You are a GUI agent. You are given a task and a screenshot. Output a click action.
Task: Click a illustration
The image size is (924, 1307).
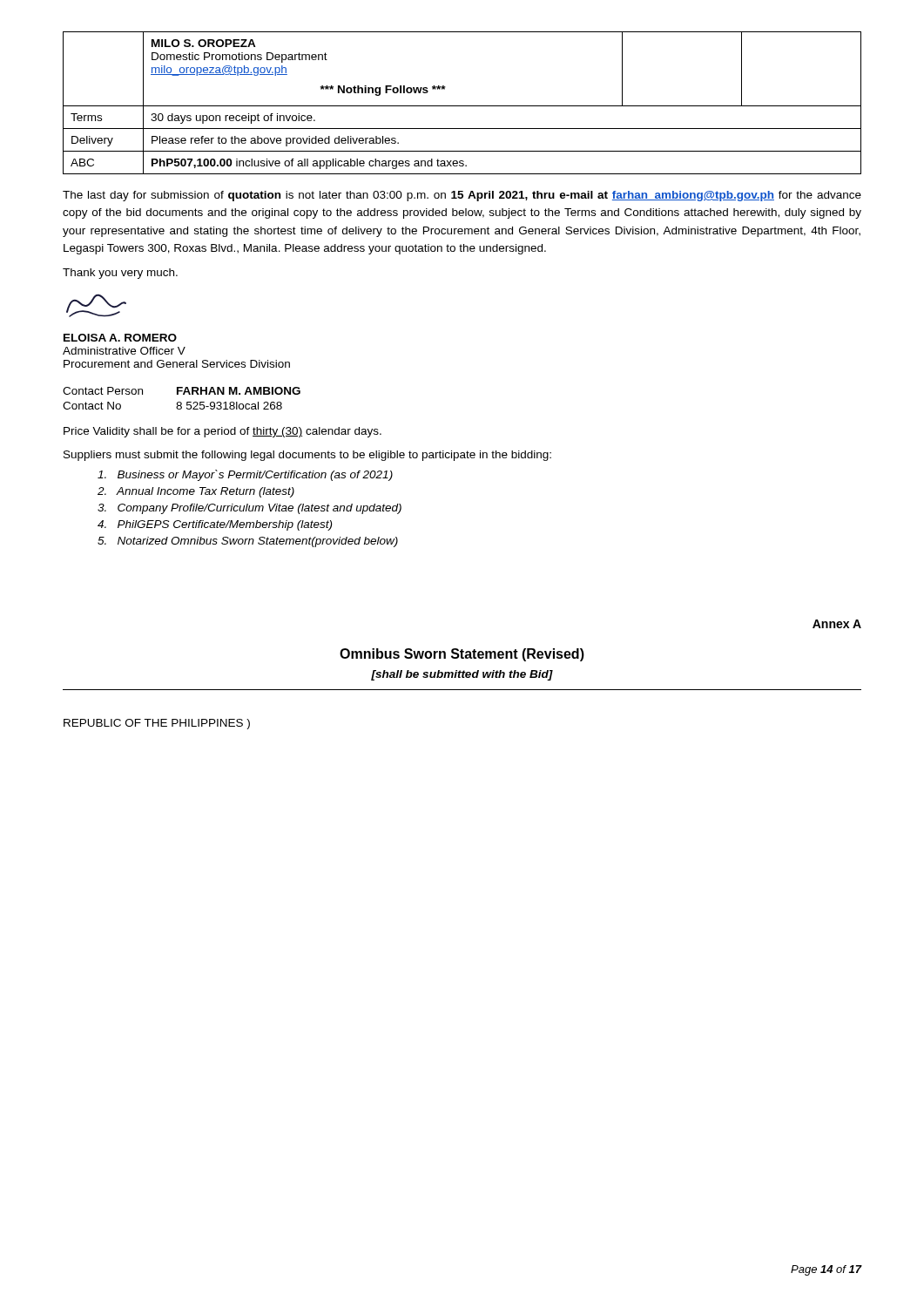pyautogui.click(x=462, y=307)
